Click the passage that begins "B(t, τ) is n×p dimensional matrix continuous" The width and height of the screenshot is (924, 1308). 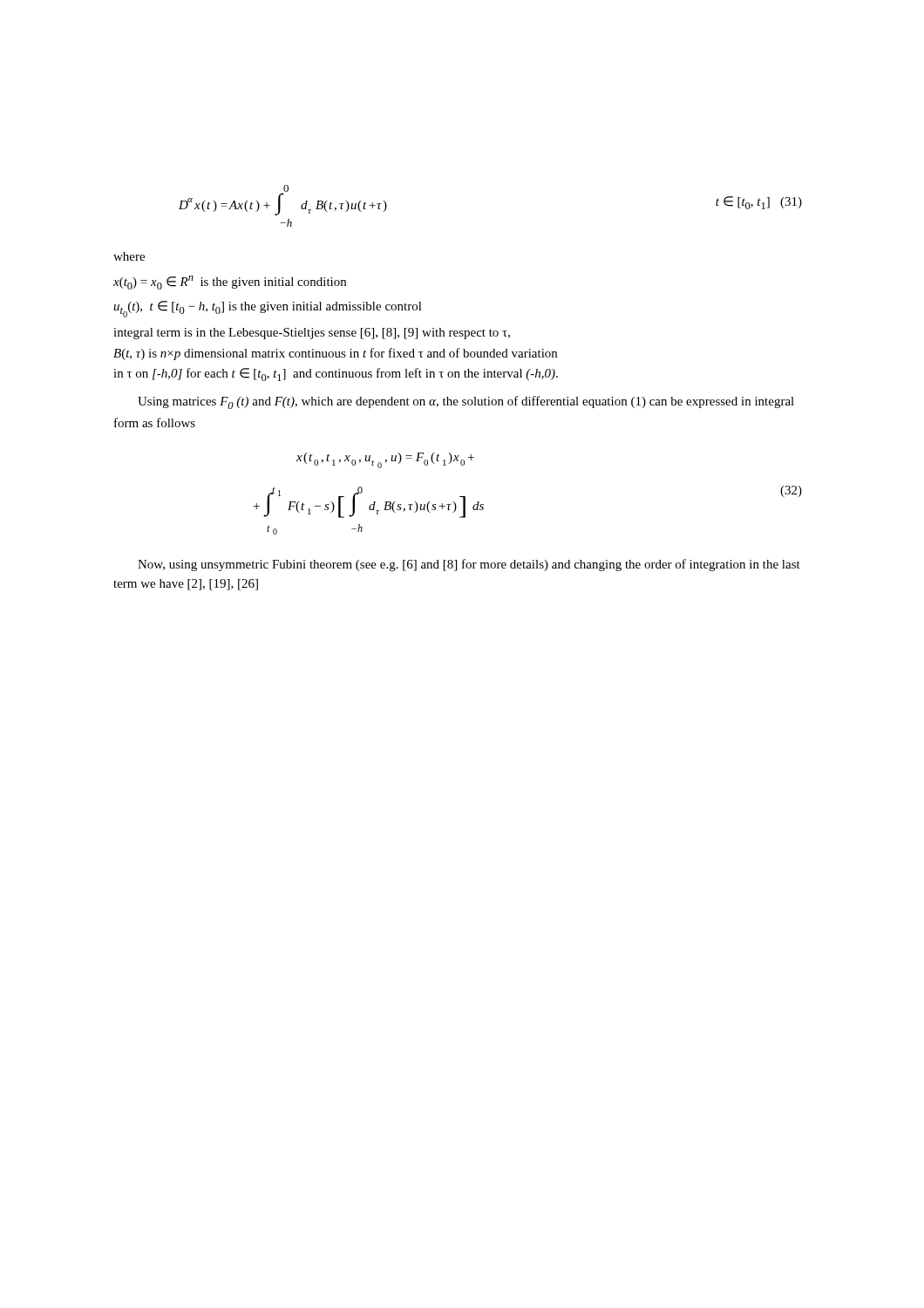click(336, 365)
